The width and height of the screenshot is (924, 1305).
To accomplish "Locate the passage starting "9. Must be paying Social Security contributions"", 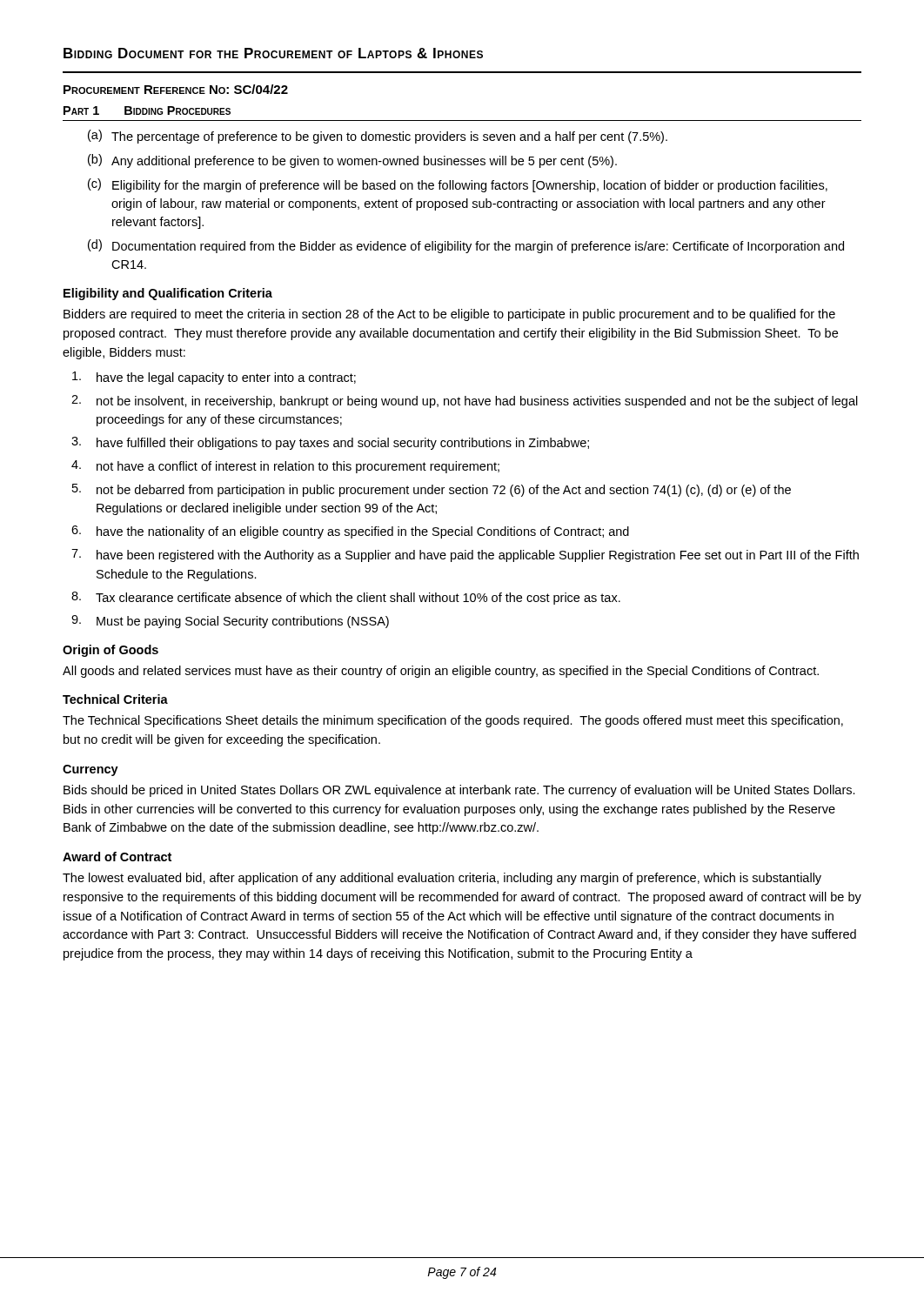I will tap(230, 622).
